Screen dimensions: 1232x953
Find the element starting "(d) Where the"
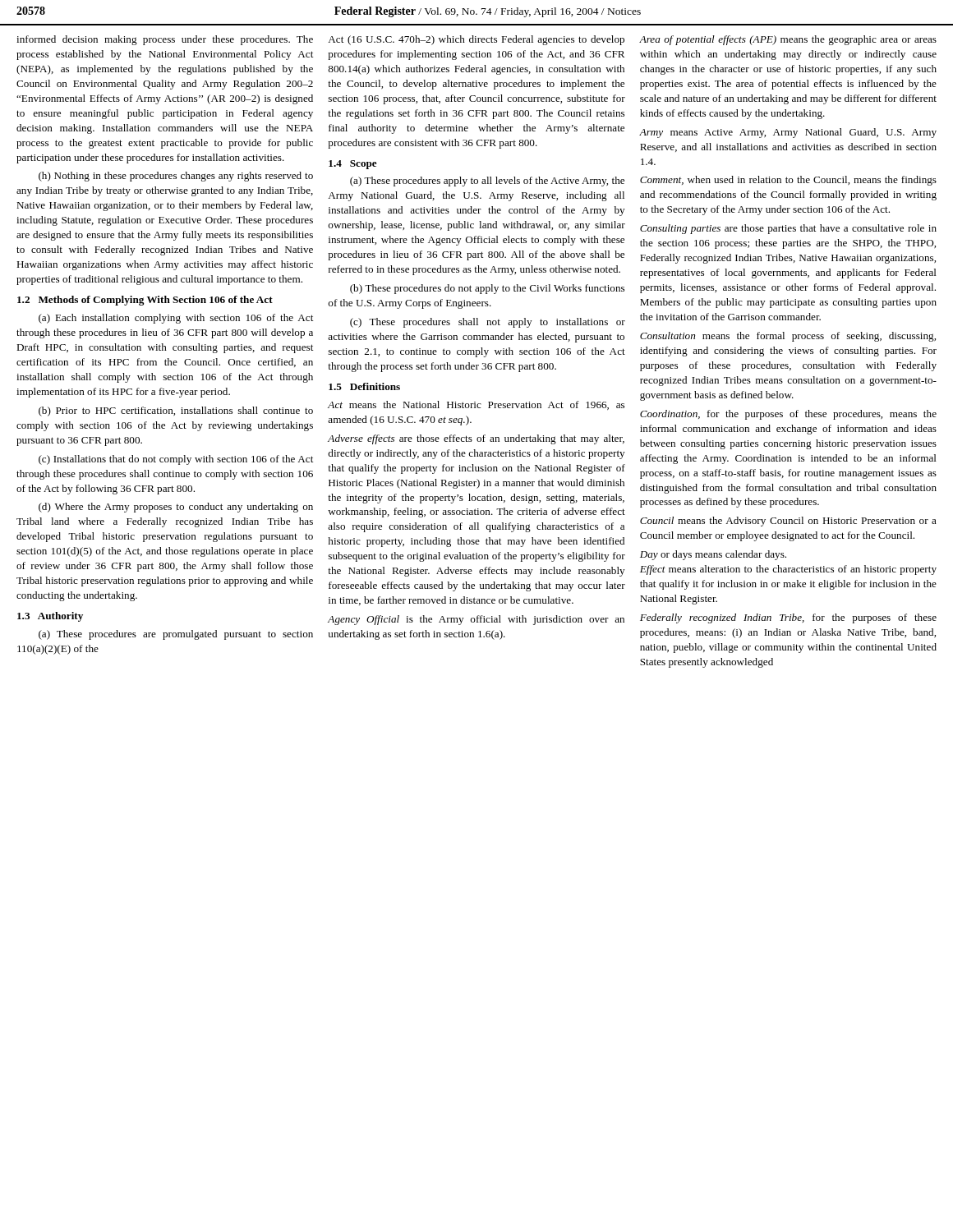pos(165,551)
